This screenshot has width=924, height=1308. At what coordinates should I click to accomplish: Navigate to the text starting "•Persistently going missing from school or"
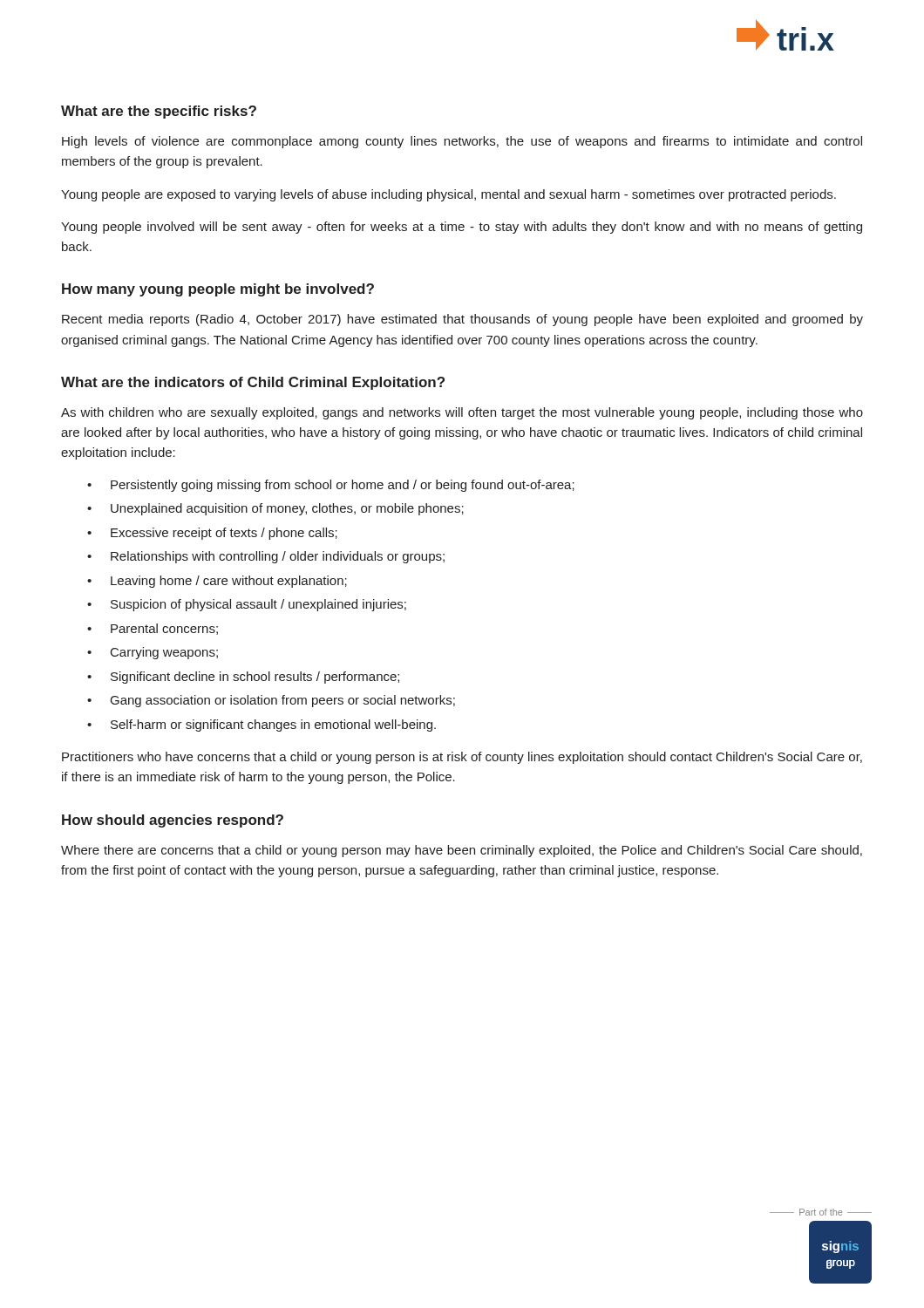[x=331, y=485]
